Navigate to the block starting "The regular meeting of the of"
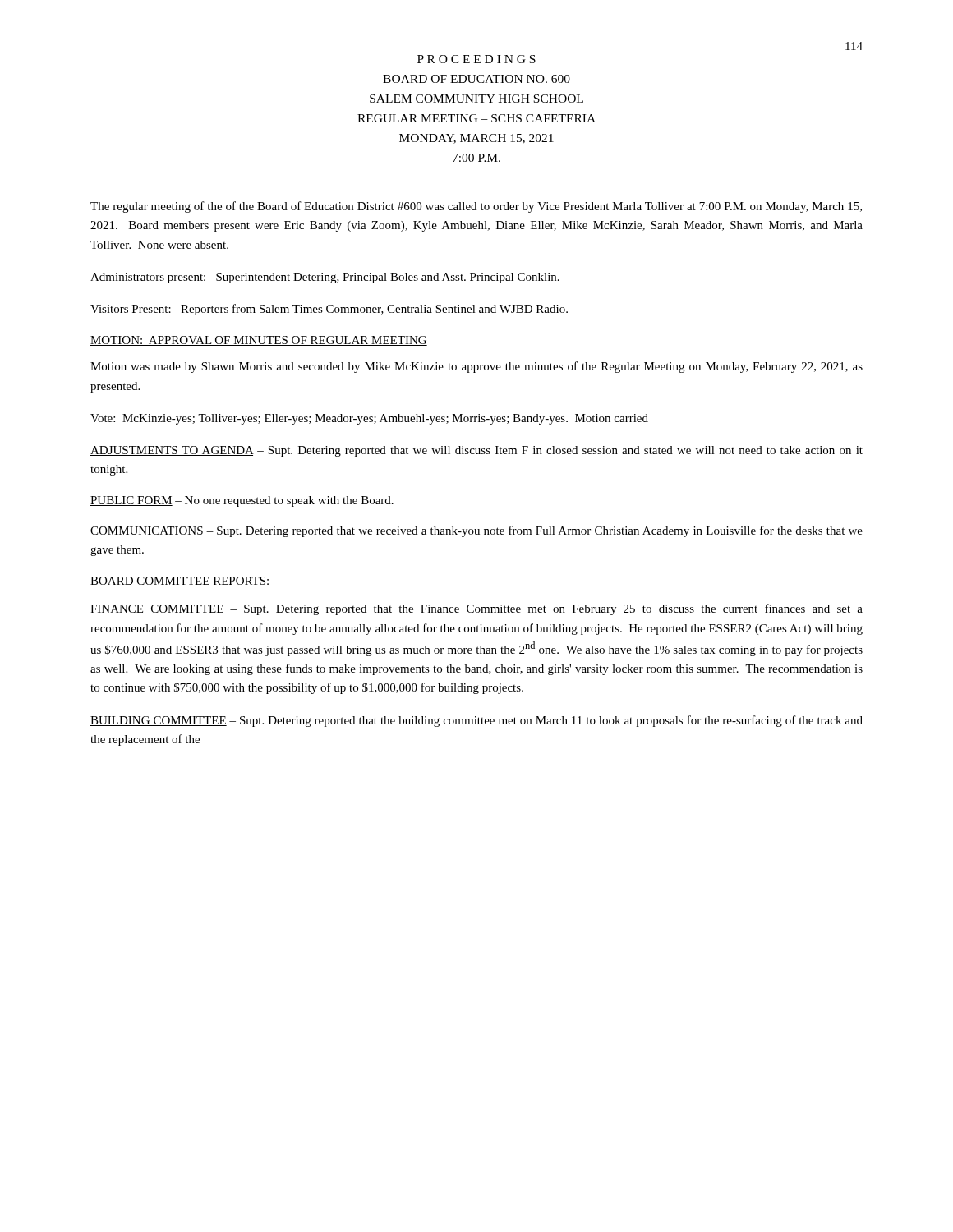The image size is (953, 1232). (x=476, y=225)
